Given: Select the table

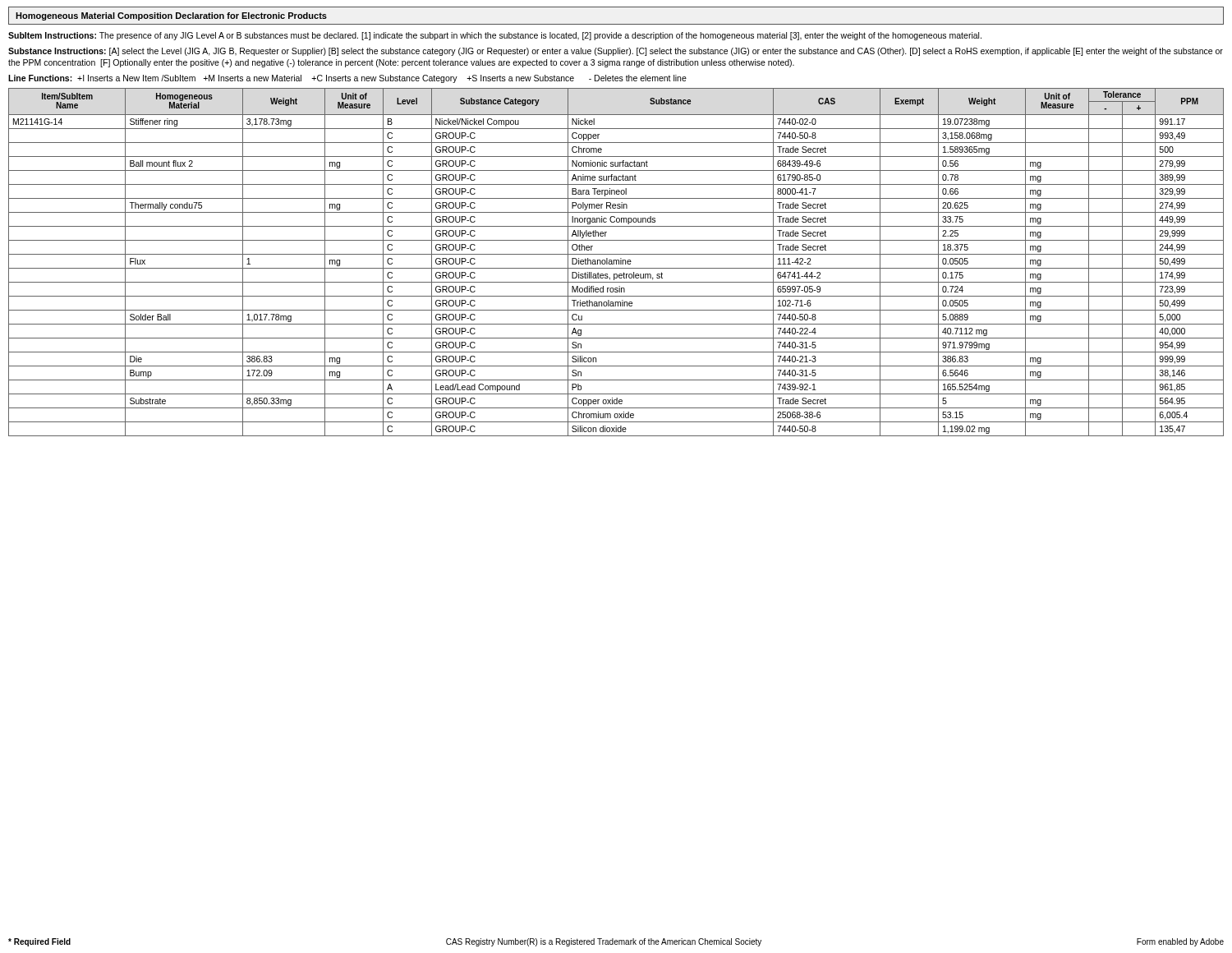Looking at the screenshot, I should 616,262.
